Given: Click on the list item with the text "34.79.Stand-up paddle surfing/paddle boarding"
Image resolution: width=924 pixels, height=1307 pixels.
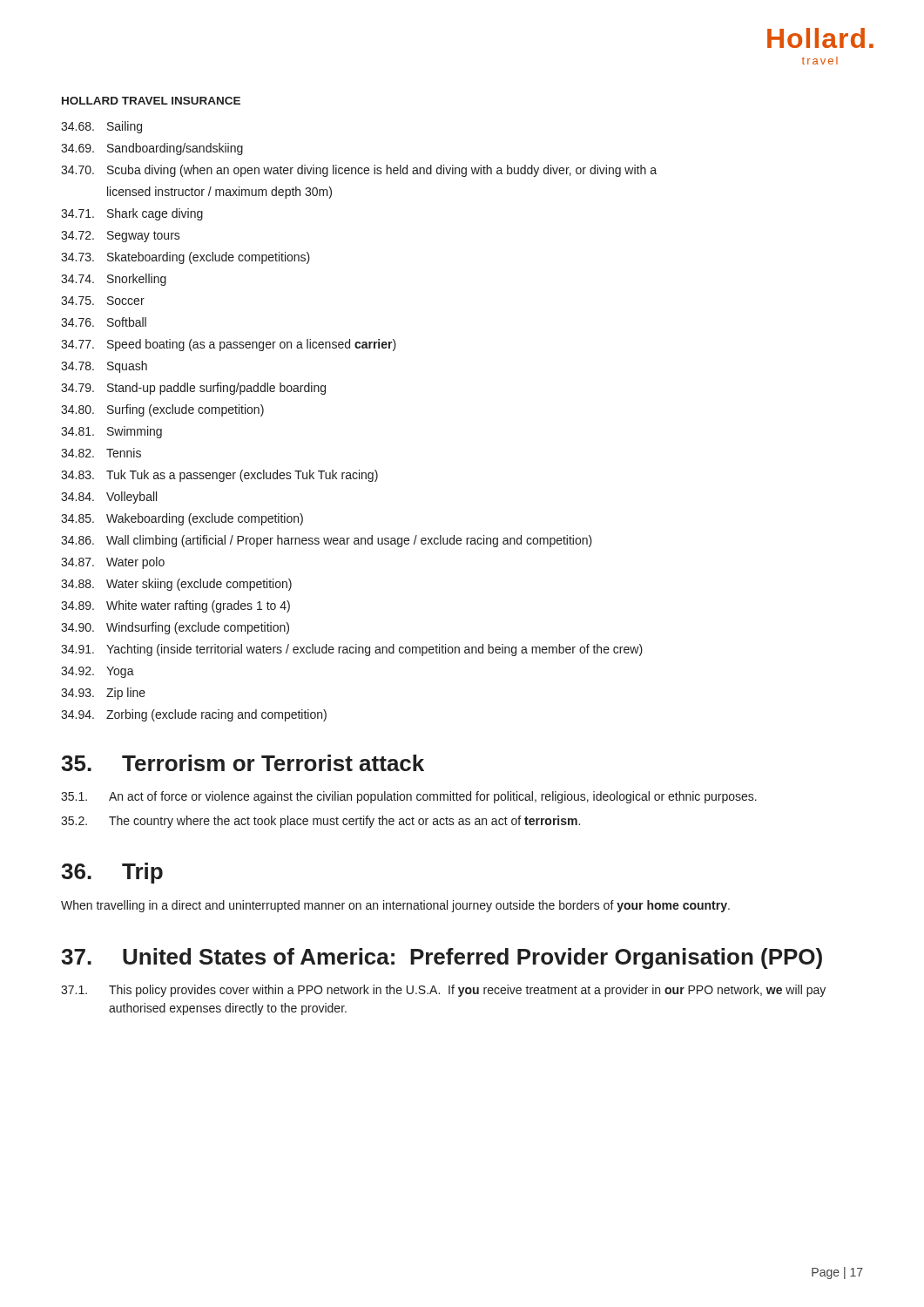Looking at the screenshot, I should (194, 388).
